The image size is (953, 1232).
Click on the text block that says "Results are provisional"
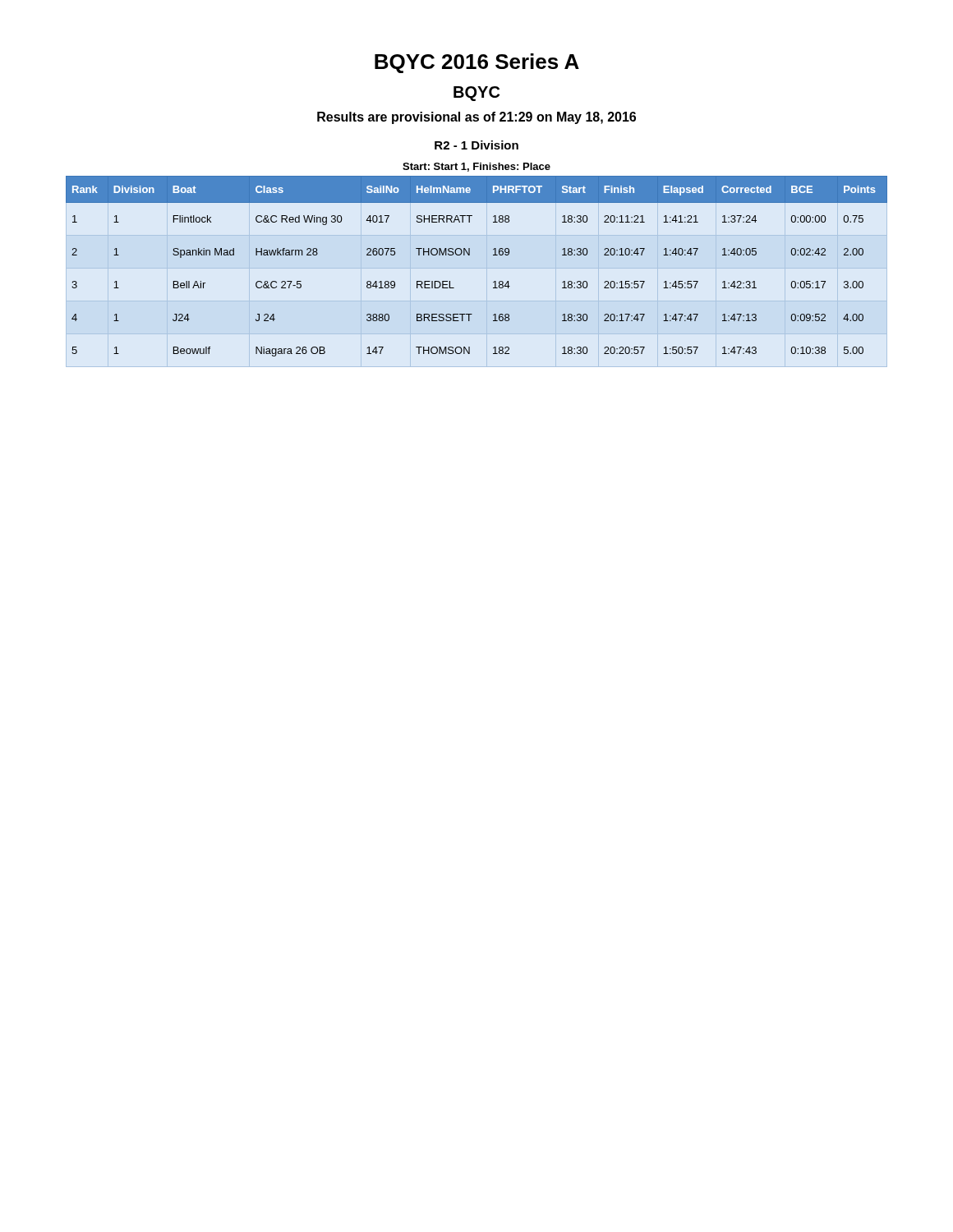(x=476, y=117)
